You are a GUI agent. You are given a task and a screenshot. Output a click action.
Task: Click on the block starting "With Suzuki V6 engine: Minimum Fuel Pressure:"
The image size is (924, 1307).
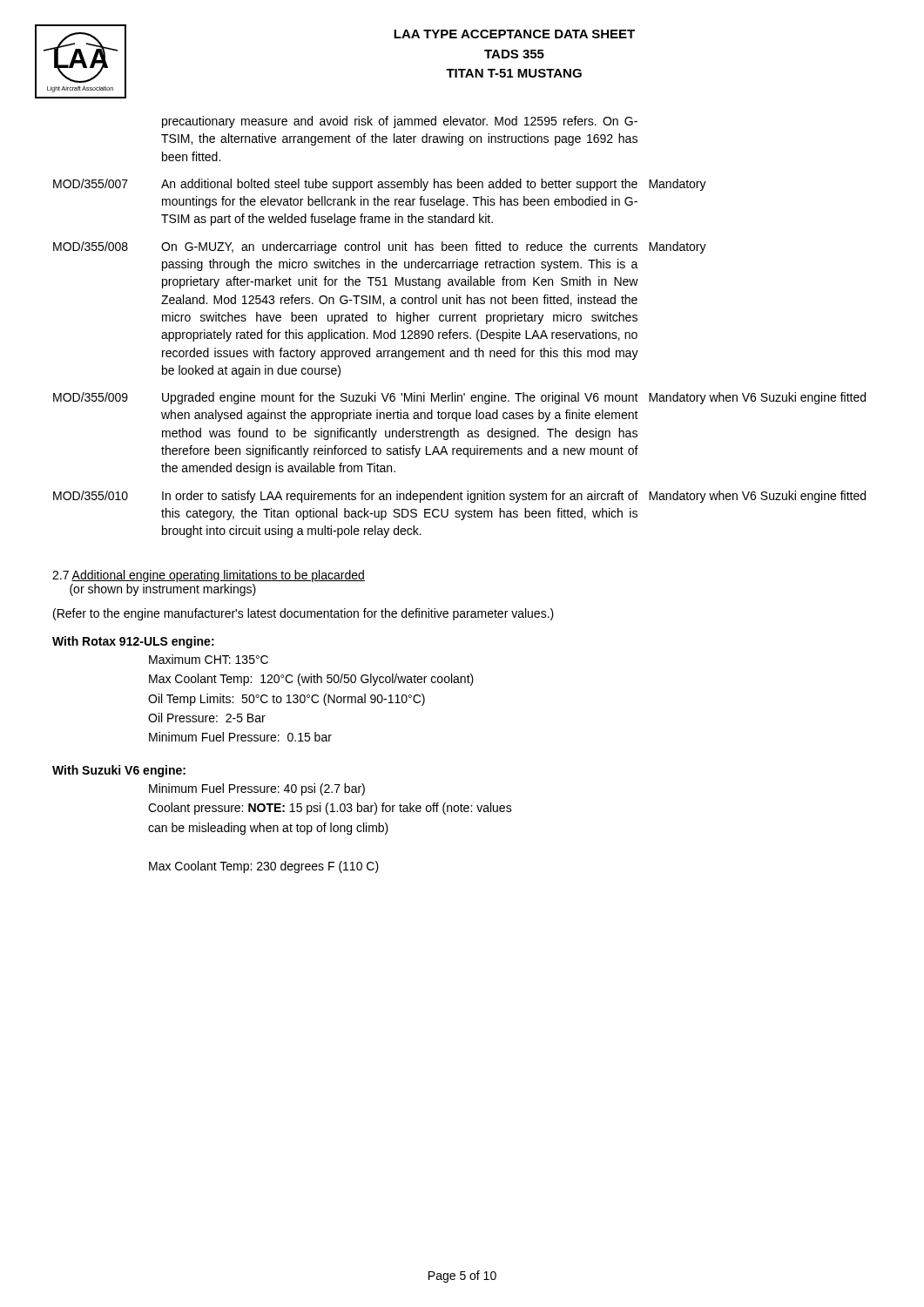click(x=462, y=820)
